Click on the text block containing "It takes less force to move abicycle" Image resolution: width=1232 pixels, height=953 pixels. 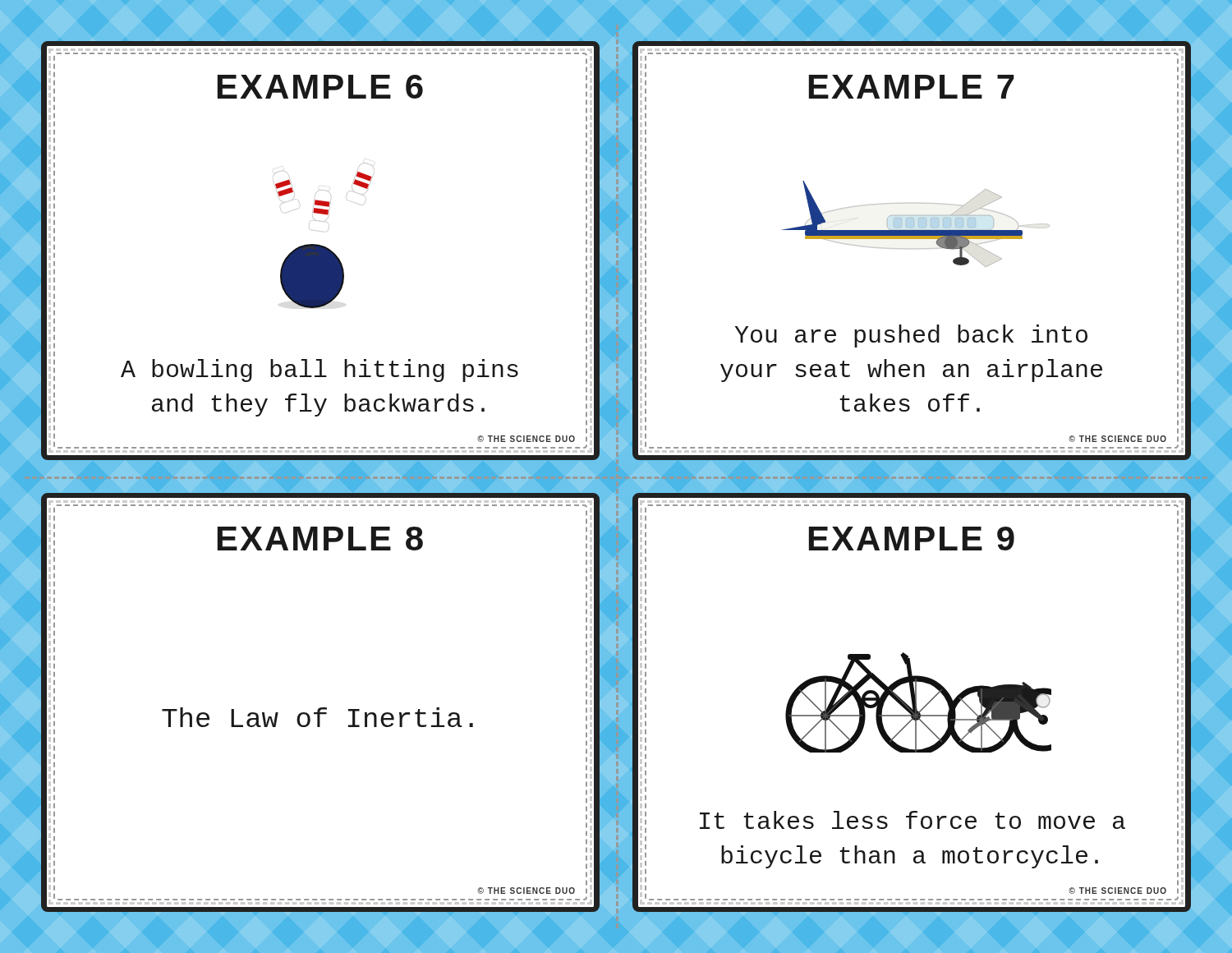912,840
